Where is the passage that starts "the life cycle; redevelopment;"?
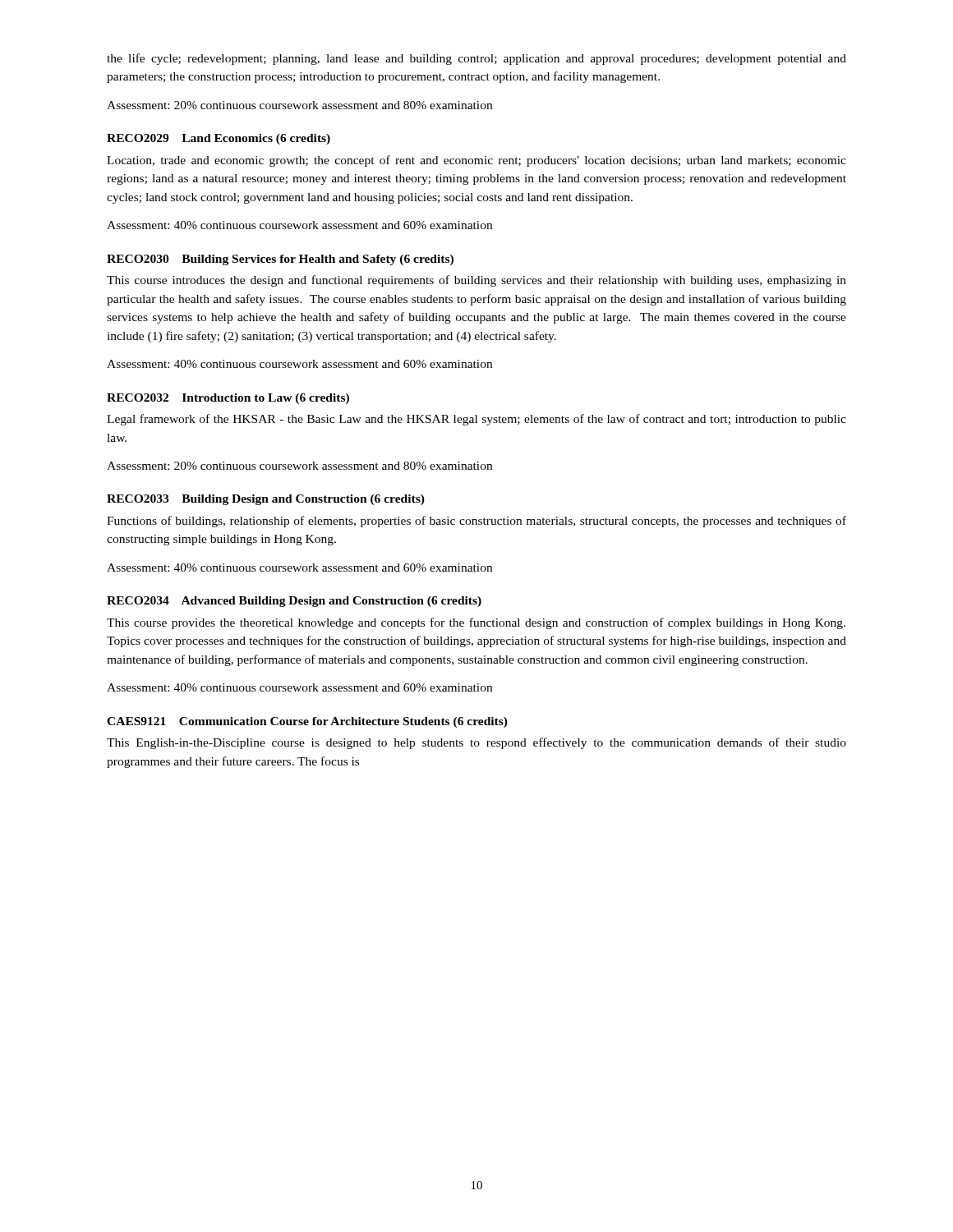 pyautogui.click(x=476, y=68)
